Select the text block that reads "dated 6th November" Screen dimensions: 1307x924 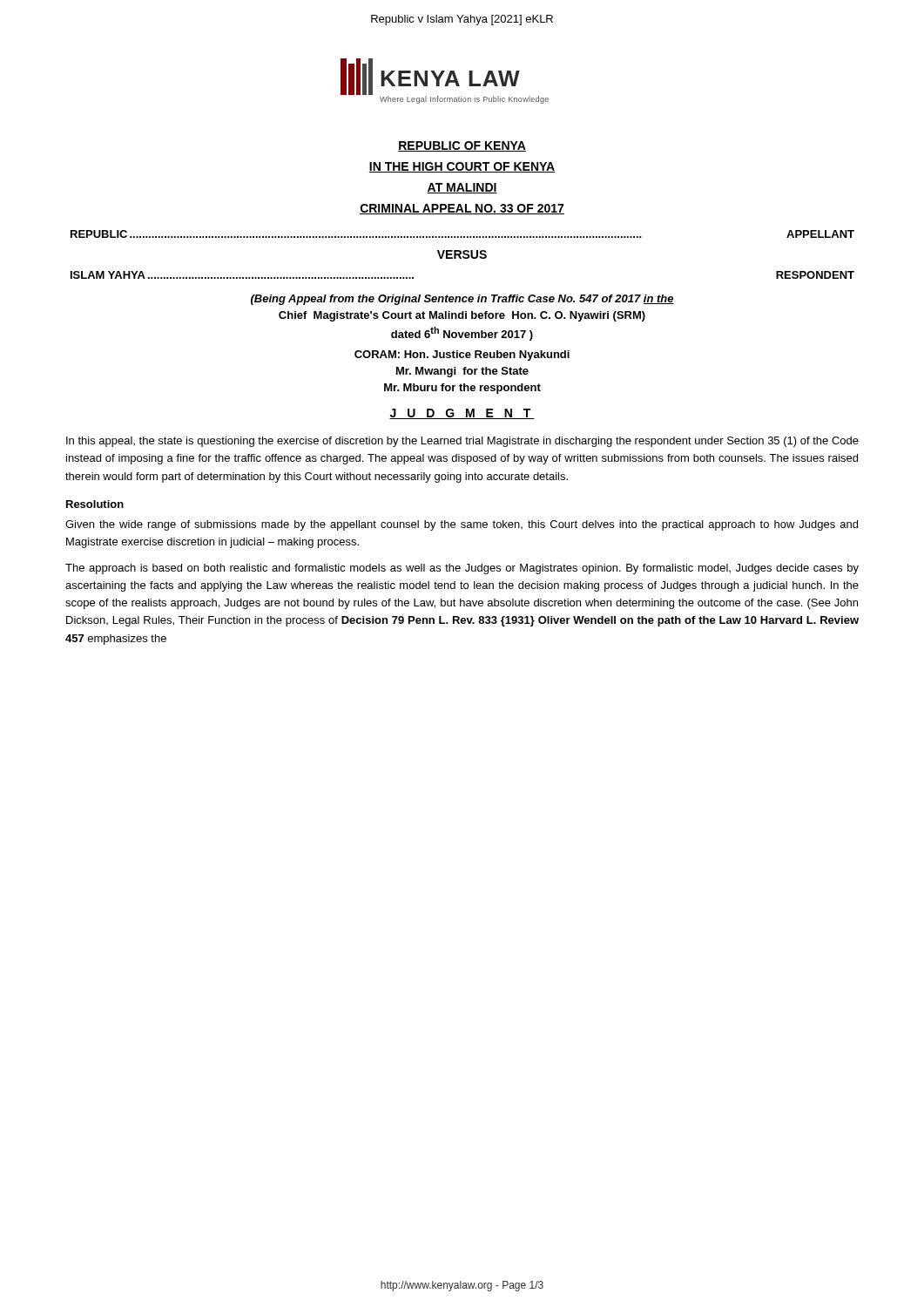(x=462, y=333)
